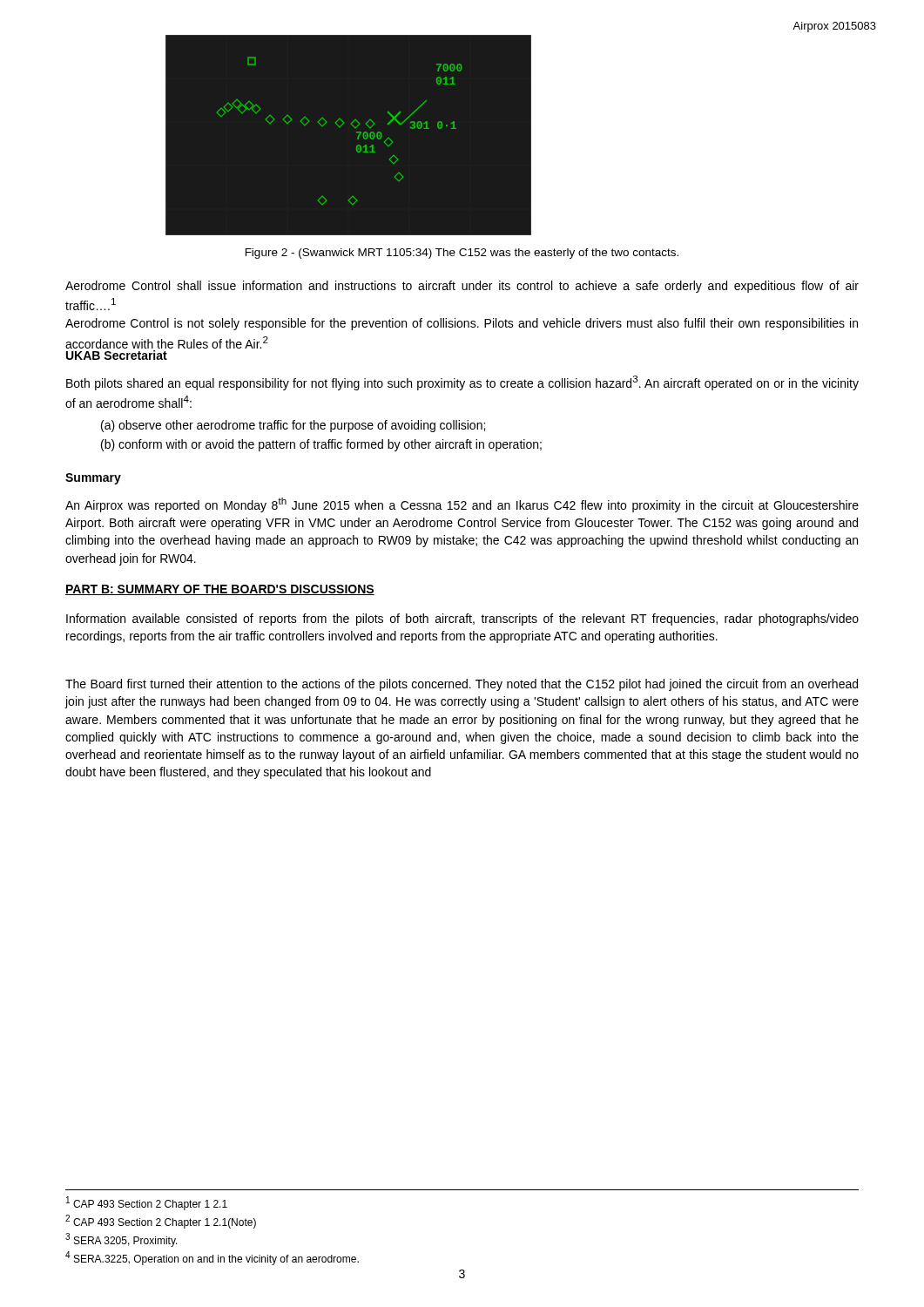The image size is (924, 1307).
Task: Where is the section header that starts "PART B: SUMMARY"?
Action: coord(220,589)
